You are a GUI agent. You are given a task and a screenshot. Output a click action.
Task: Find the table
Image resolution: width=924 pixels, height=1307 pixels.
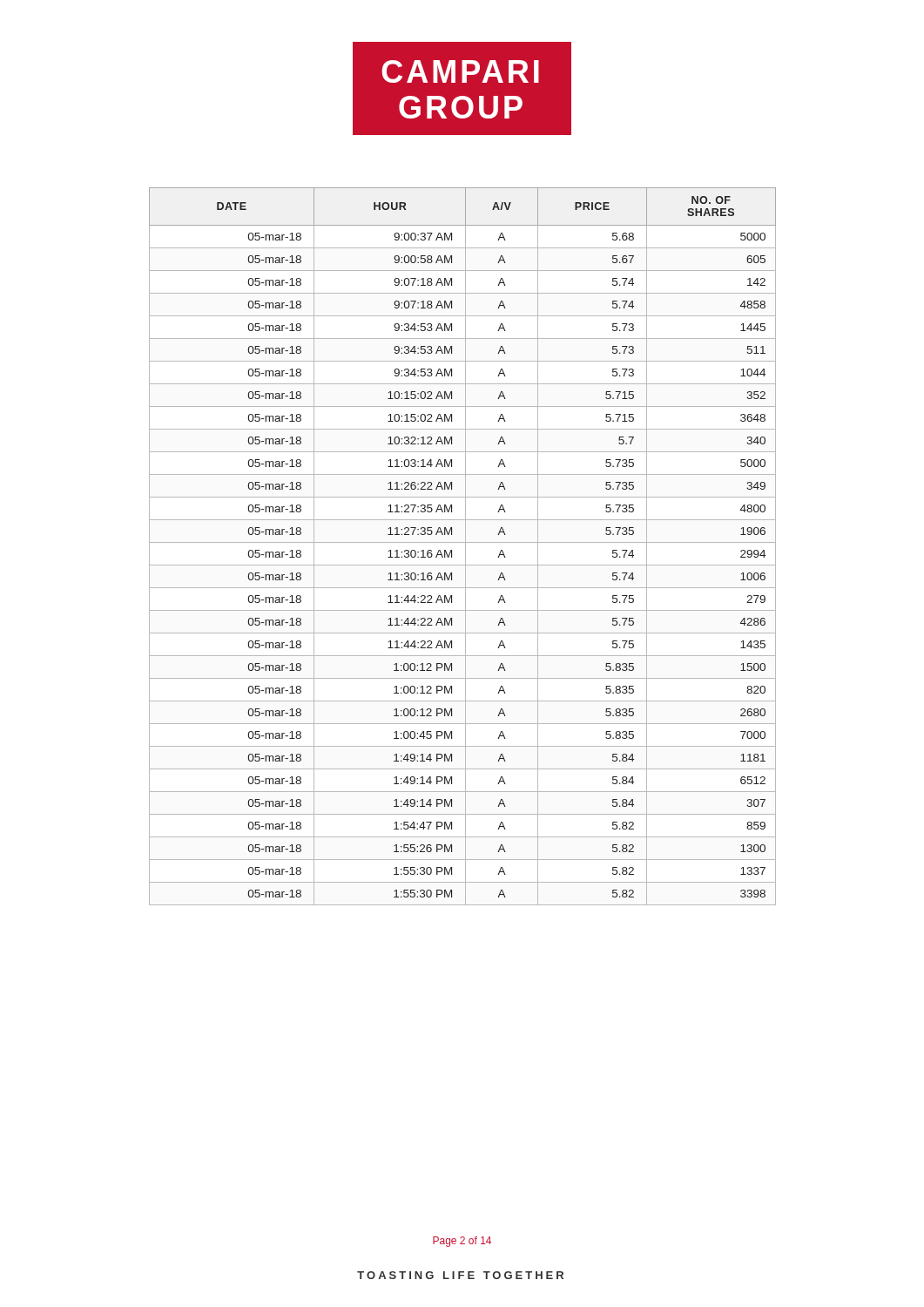click(462, 546)
